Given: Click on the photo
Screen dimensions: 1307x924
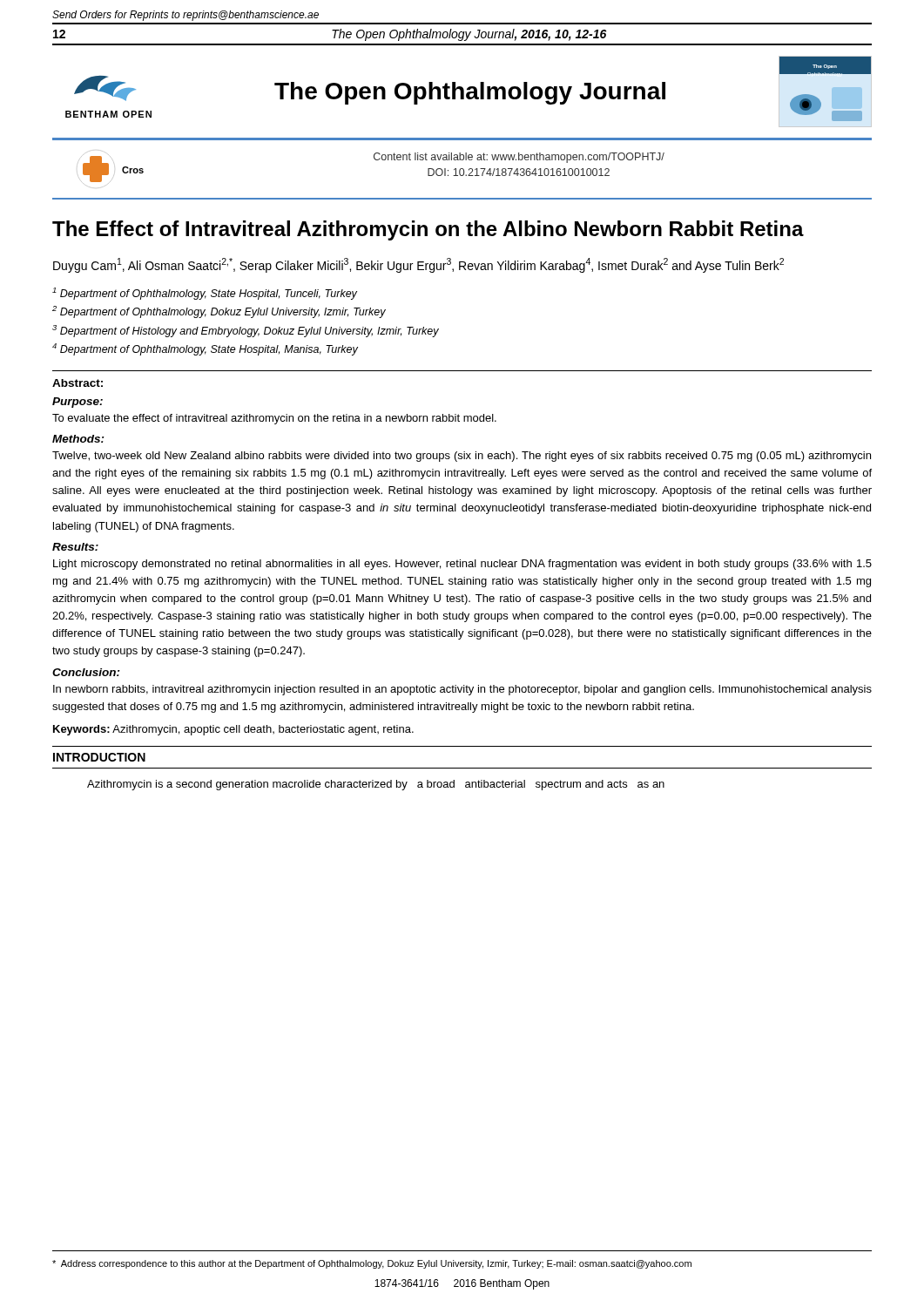Looking at the screenshot, I should click(824, 91).
